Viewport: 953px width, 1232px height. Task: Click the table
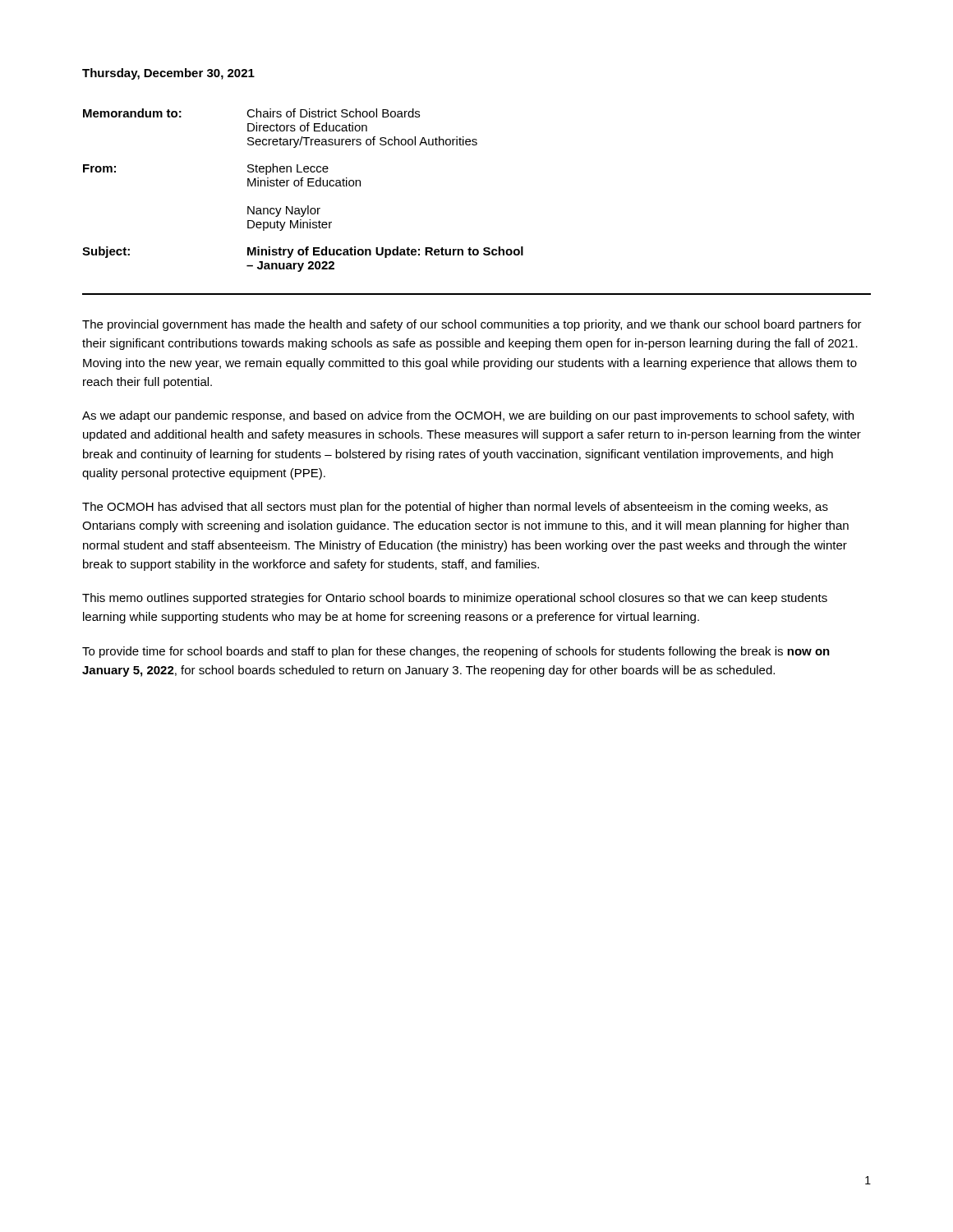(x=476, y=189)
